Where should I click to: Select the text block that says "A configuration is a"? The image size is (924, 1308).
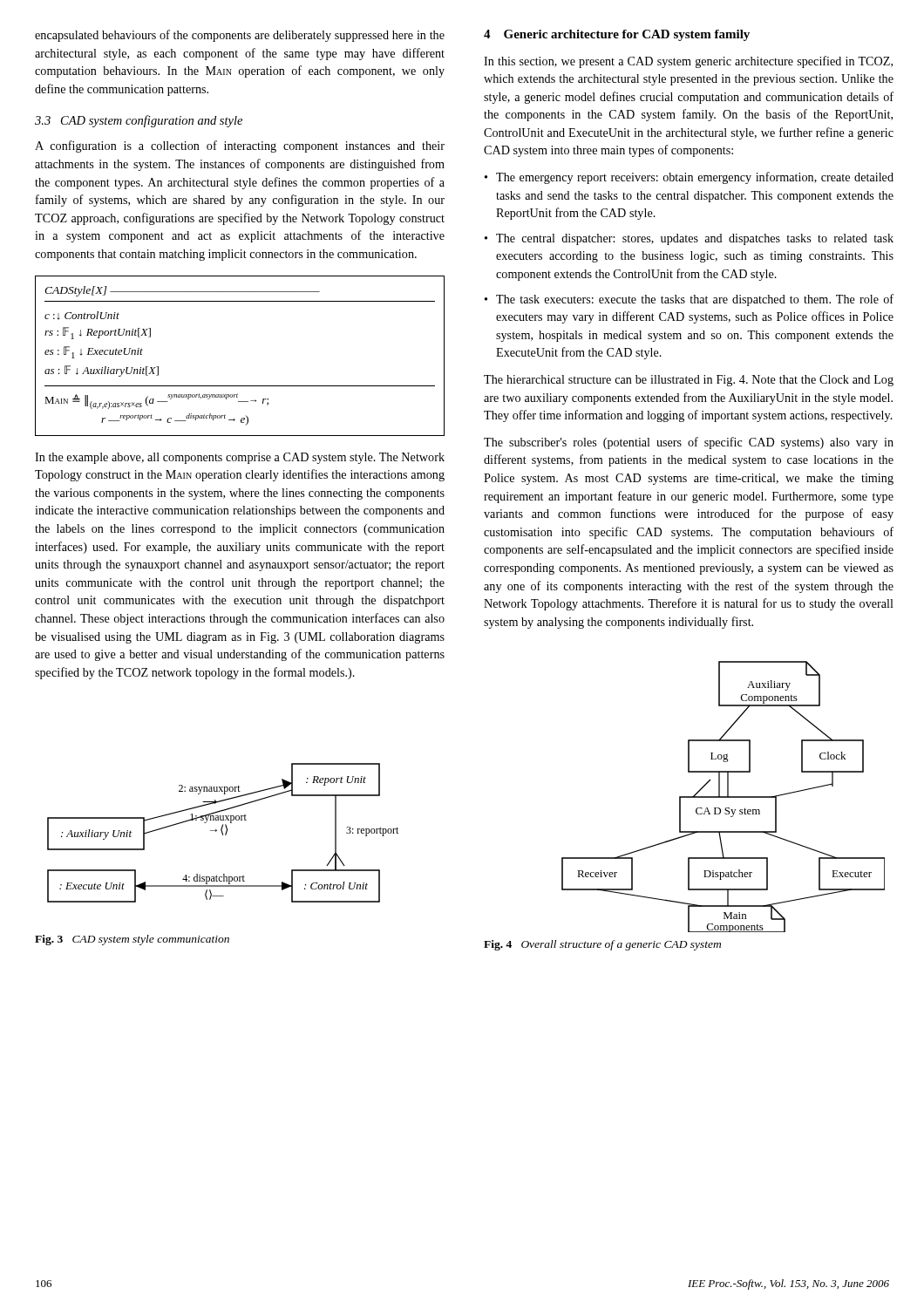coord(240,200)
